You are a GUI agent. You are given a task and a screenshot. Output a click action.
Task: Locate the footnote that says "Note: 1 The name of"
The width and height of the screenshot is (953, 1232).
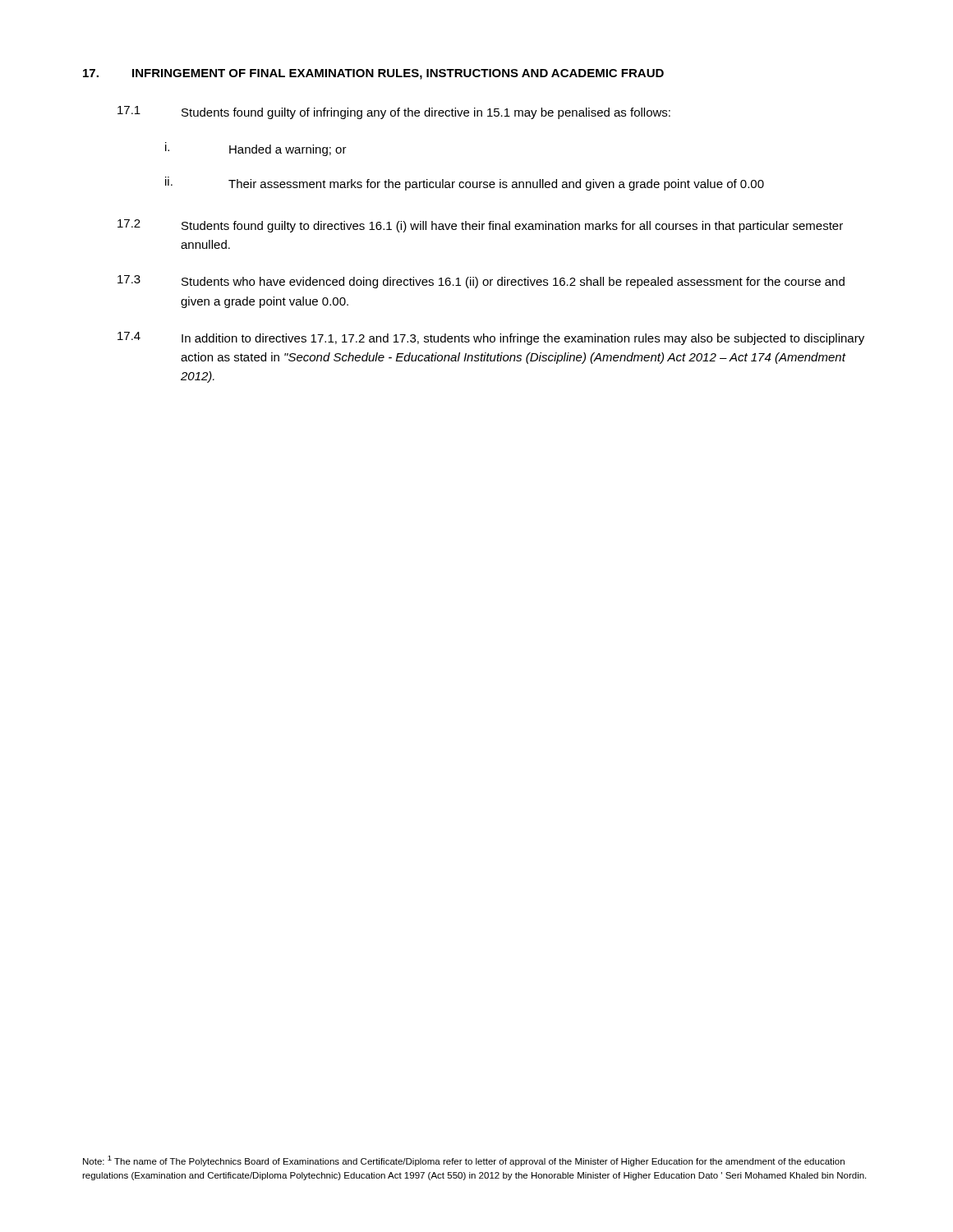coord(475,1166)
